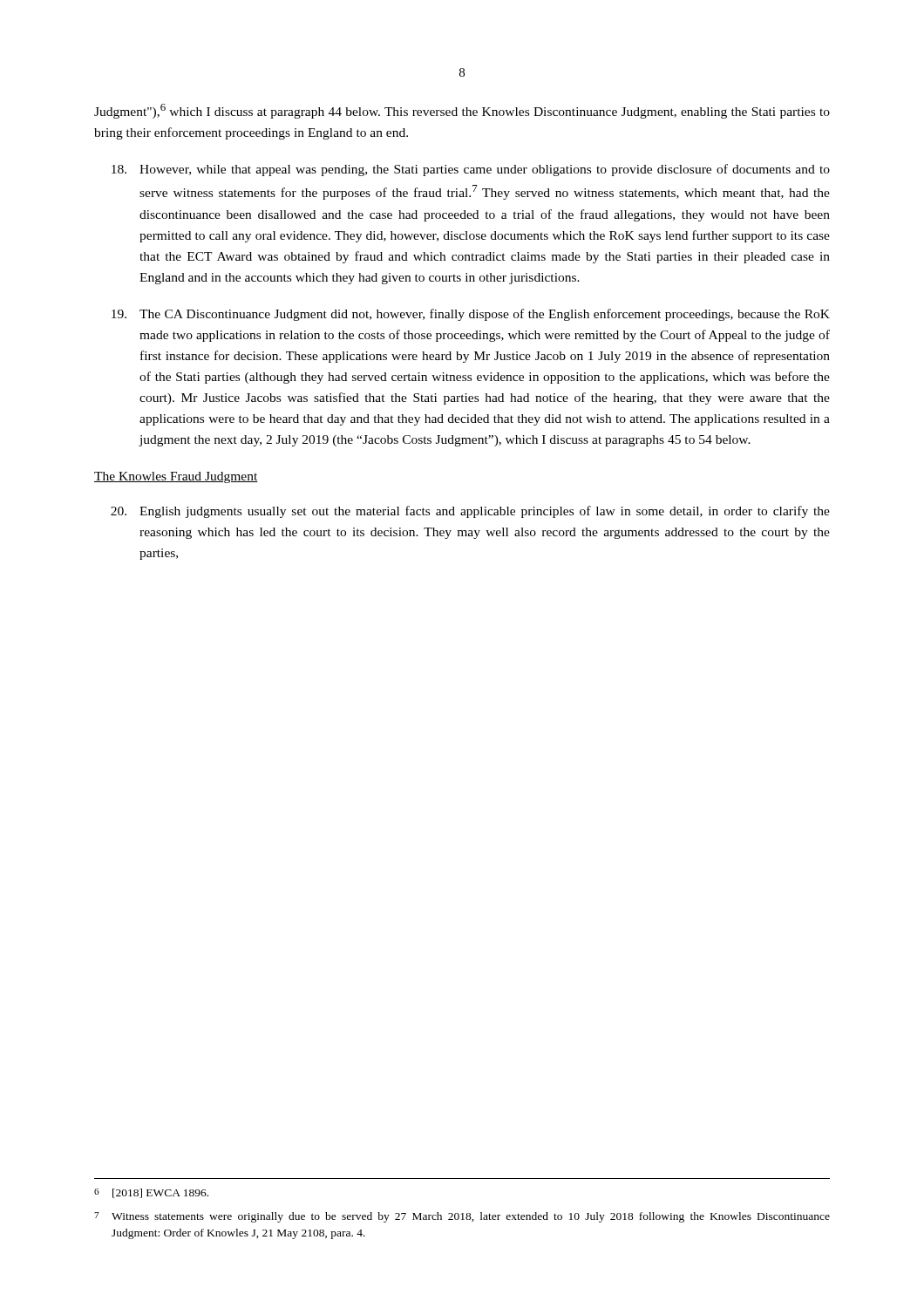The image size is (924, 1308).
Task: Locate the list item with the text "20. English judgments usually set out the material"
Action: coord(462,532)
